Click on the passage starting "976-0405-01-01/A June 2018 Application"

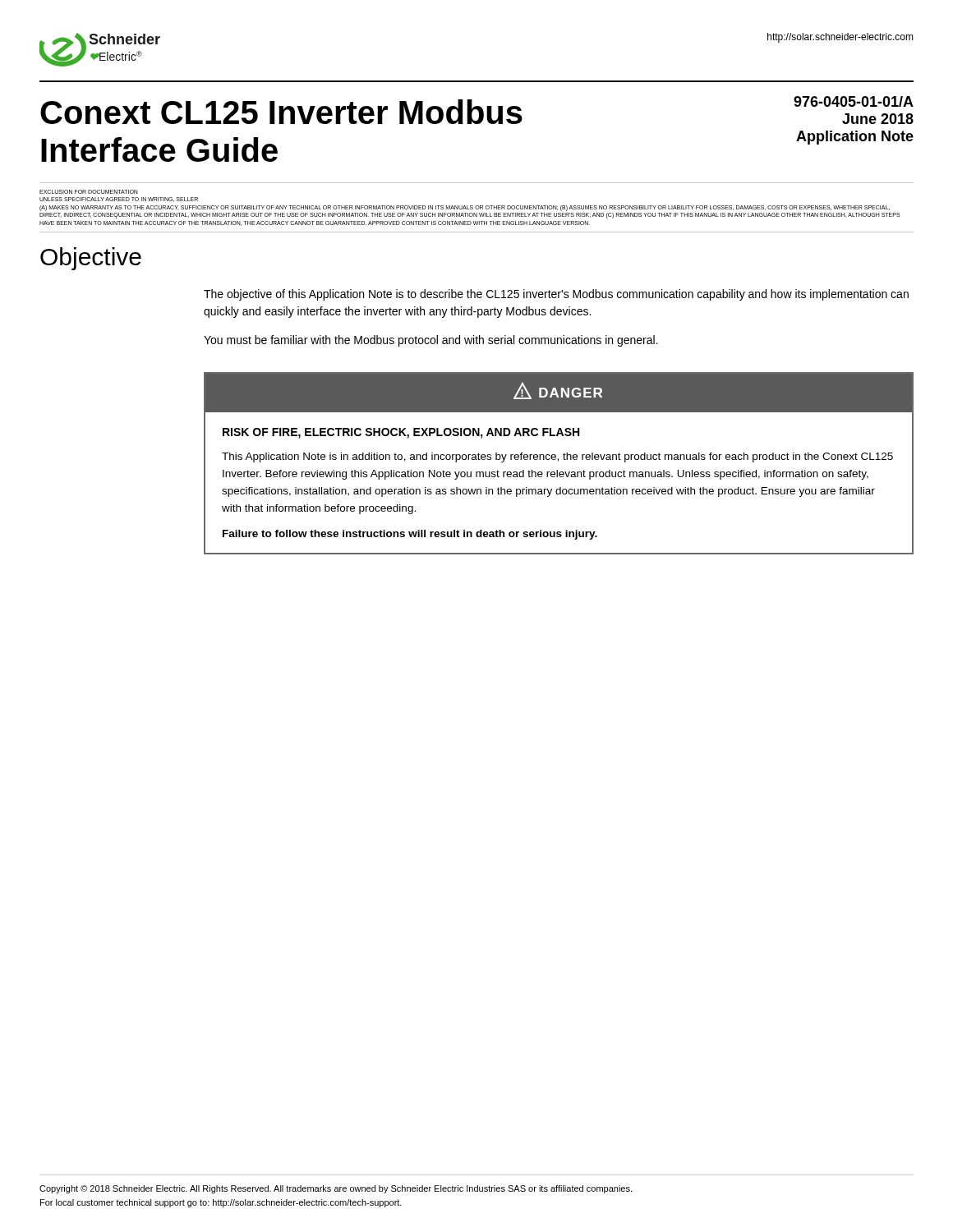854,120
